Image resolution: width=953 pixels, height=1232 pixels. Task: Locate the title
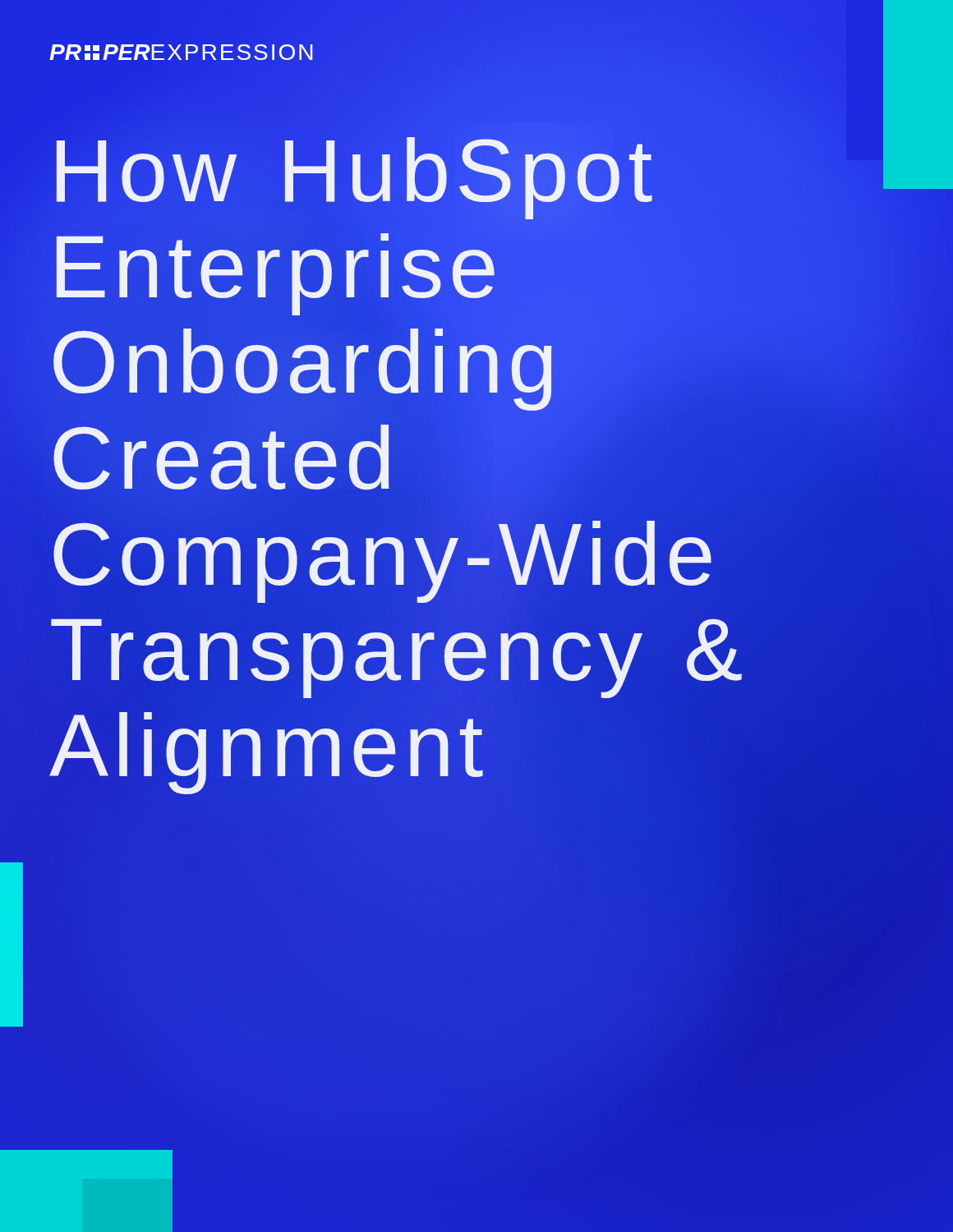pyautogui.click(x=399, y=458)
